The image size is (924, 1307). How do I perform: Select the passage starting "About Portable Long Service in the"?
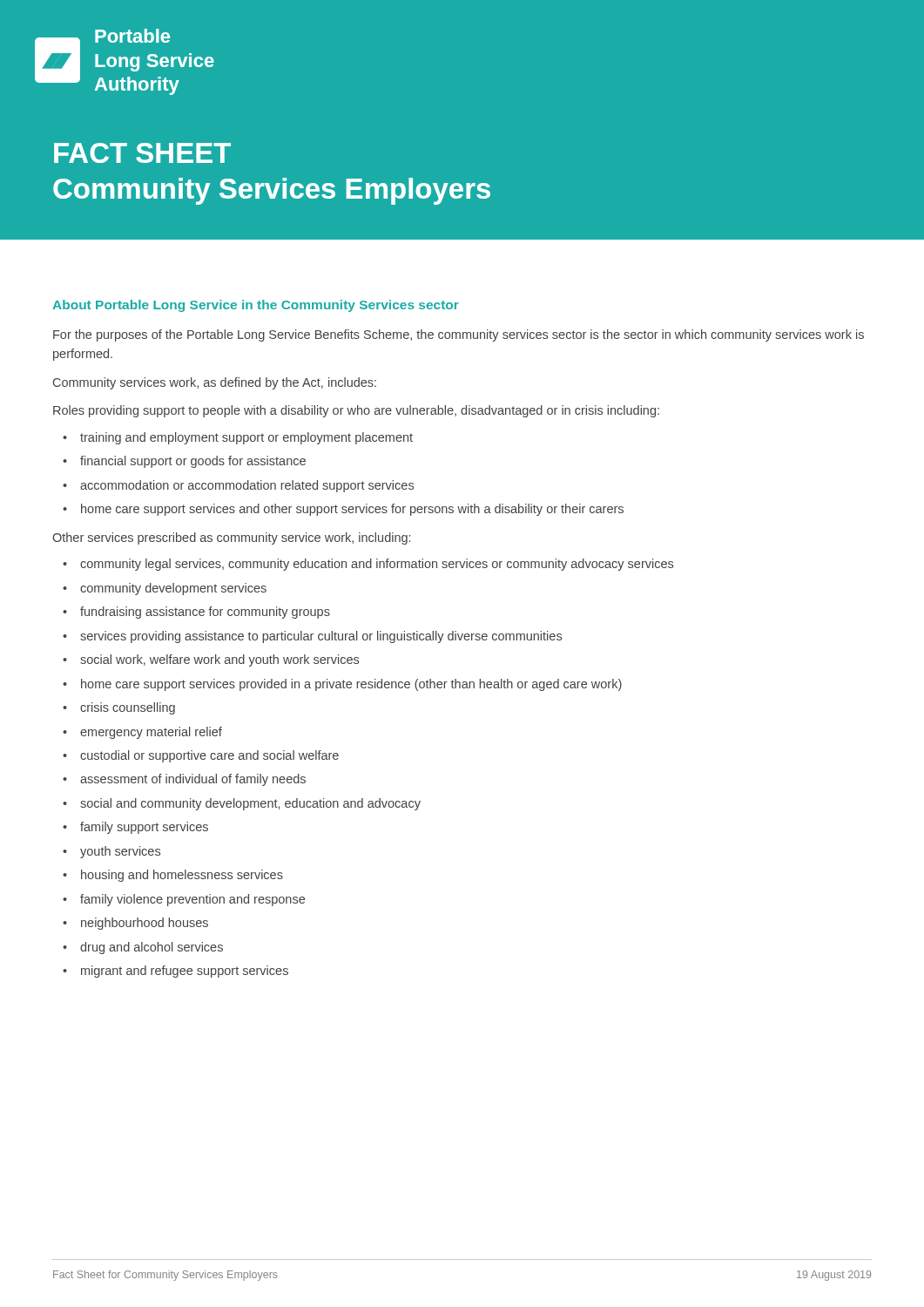pyautogui.click(x=256, y=305)
